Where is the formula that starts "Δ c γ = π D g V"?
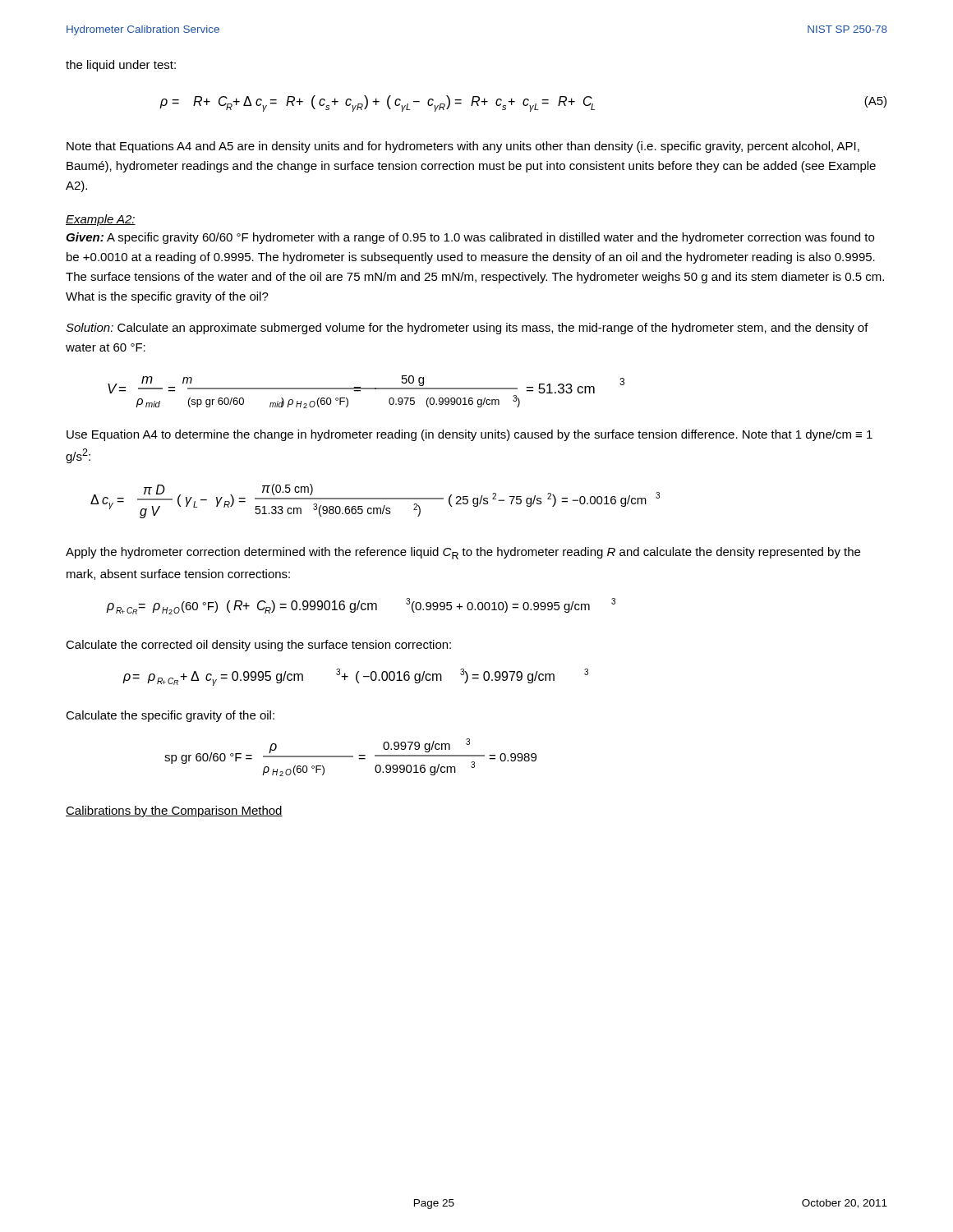The image size is (953, 1232). click(476, 500)
